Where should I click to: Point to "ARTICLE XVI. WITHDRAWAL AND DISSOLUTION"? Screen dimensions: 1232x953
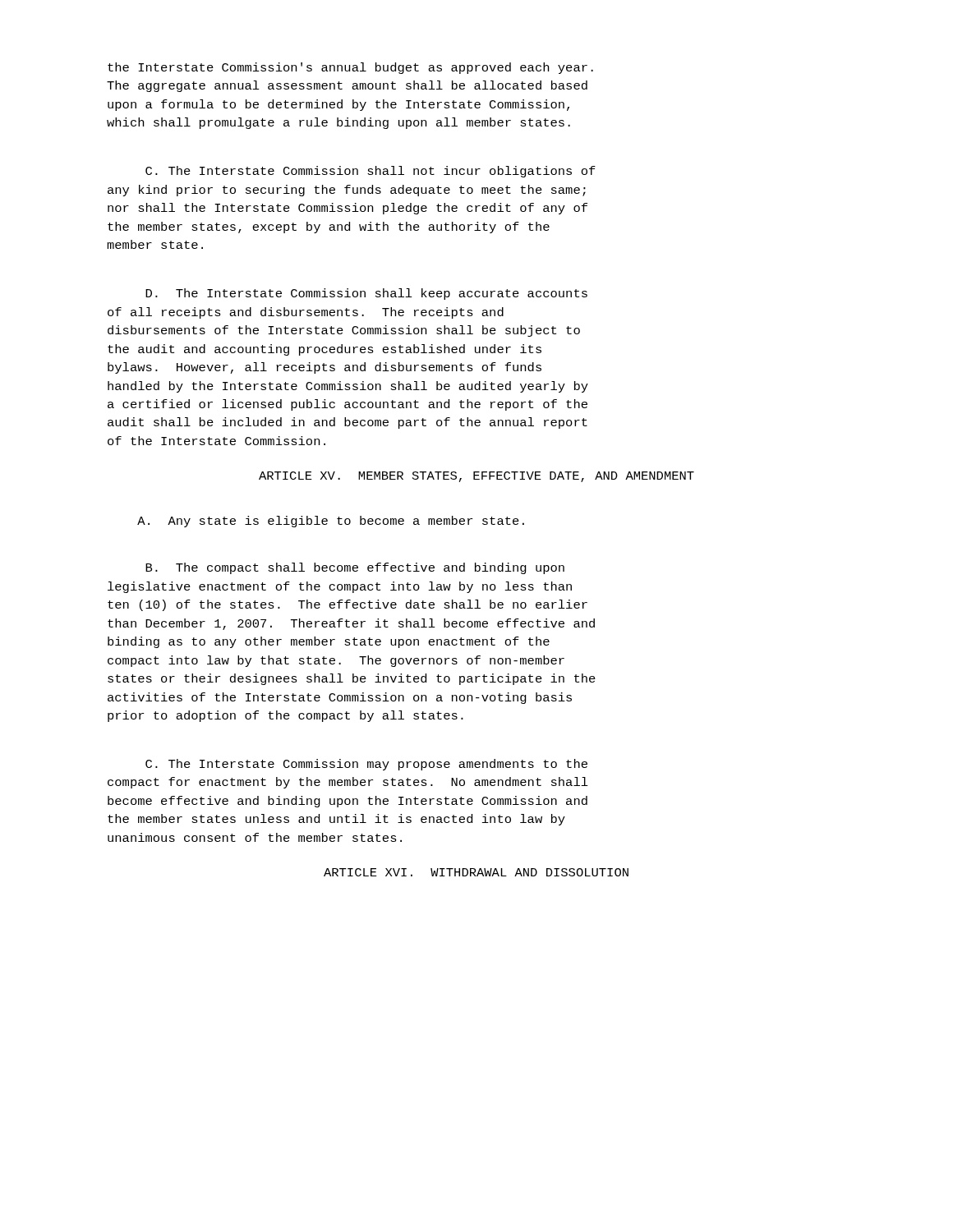point(476,873)
